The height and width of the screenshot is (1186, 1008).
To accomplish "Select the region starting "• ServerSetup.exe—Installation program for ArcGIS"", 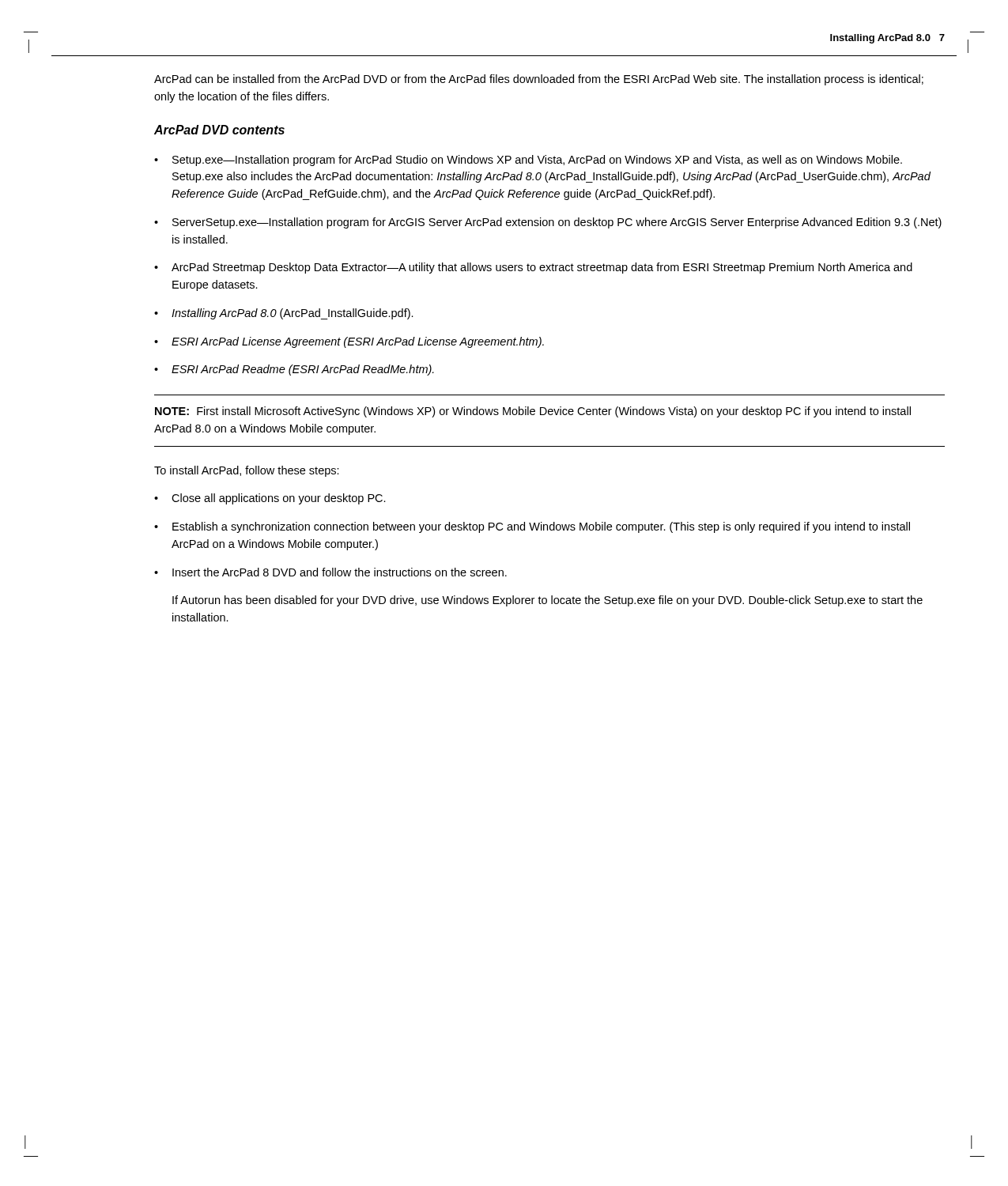I will pyautogui.click(x=549, y=231).
